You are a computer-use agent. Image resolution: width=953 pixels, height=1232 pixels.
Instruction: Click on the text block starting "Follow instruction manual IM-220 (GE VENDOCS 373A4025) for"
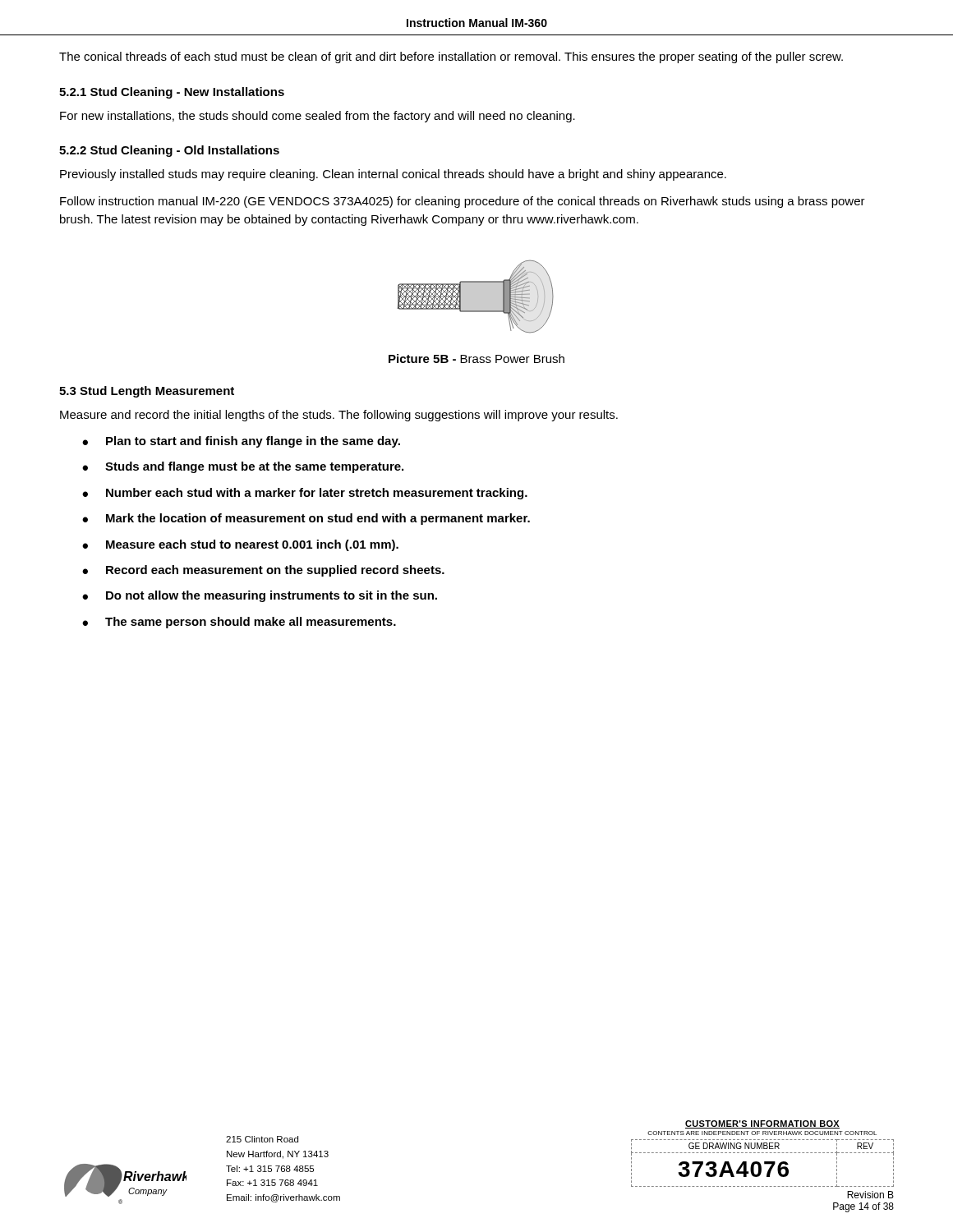462,210
